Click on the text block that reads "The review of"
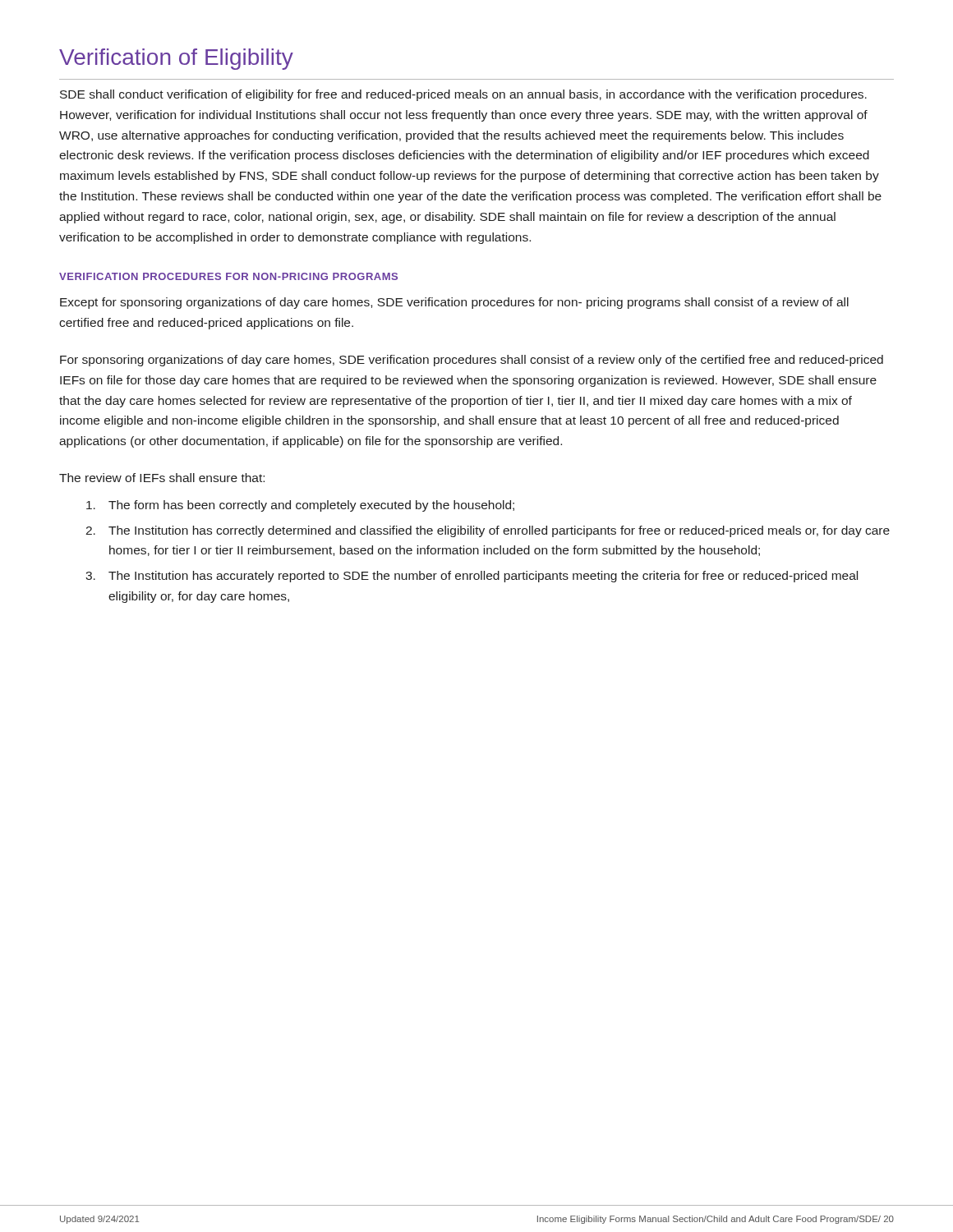 tap(162, 478)
